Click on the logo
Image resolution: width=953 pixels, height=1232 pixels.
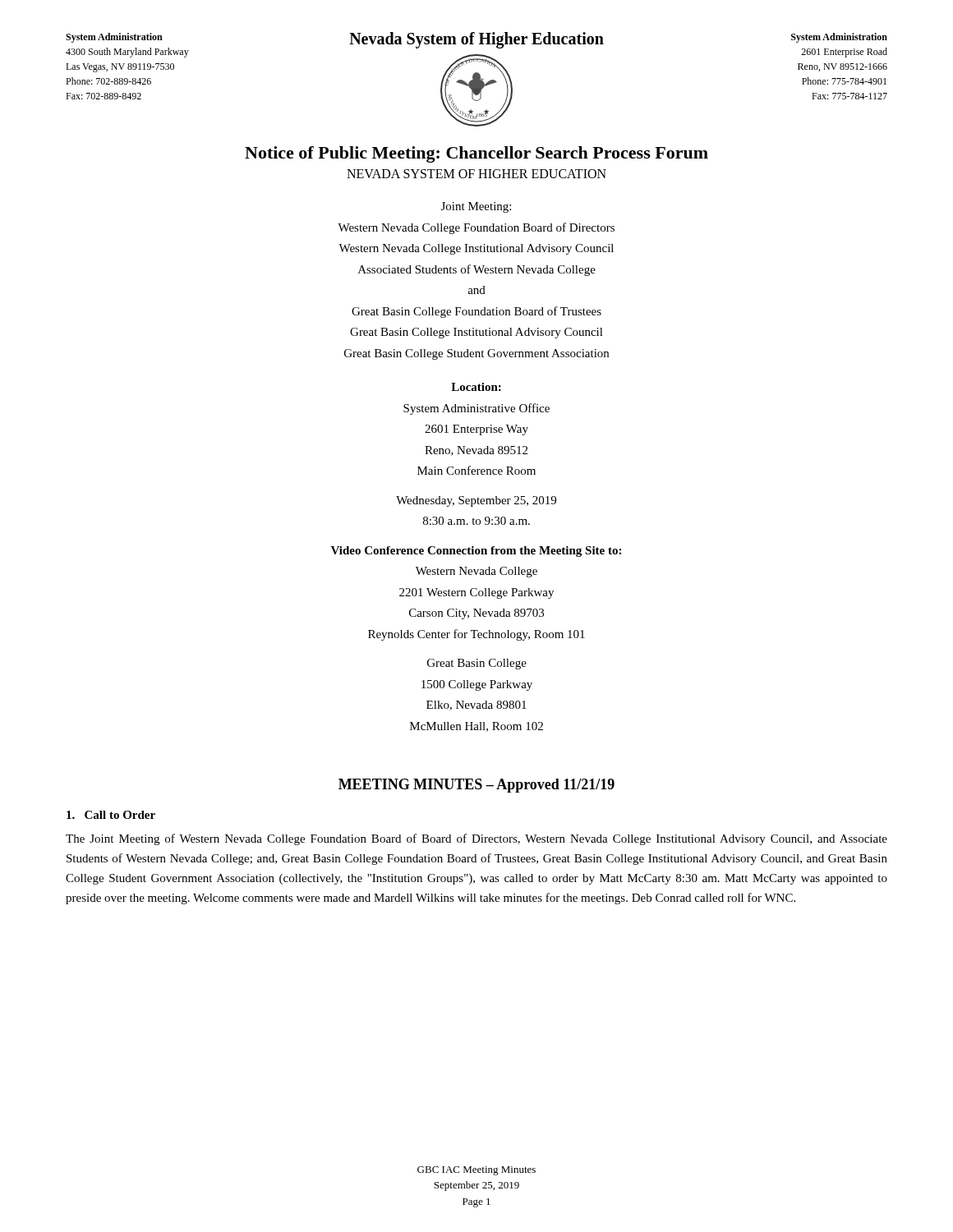click(x=476, y=90)
